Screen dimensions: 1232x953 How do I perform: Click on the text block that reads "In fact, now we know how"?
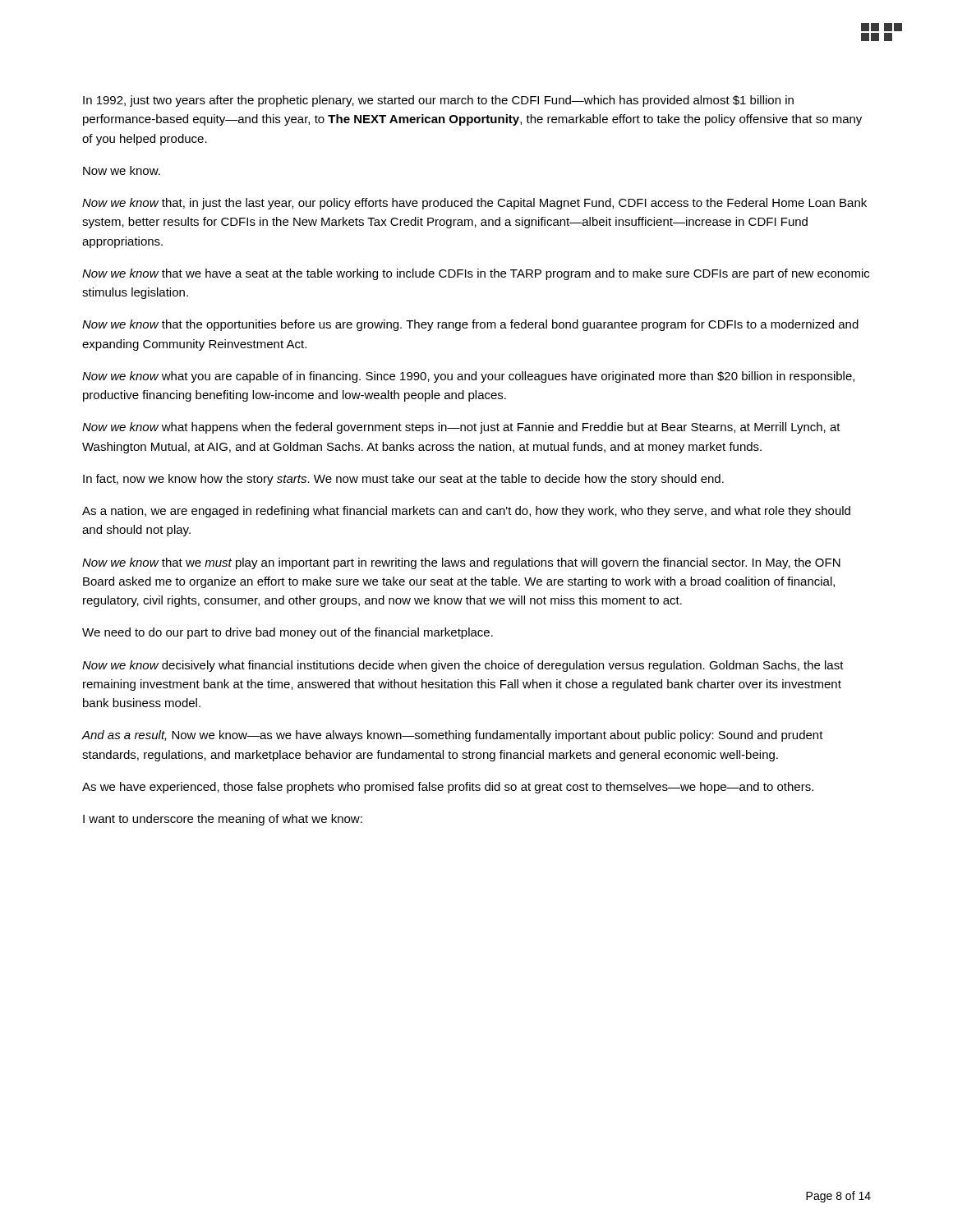pyautogui.click(x=403, y=478)
